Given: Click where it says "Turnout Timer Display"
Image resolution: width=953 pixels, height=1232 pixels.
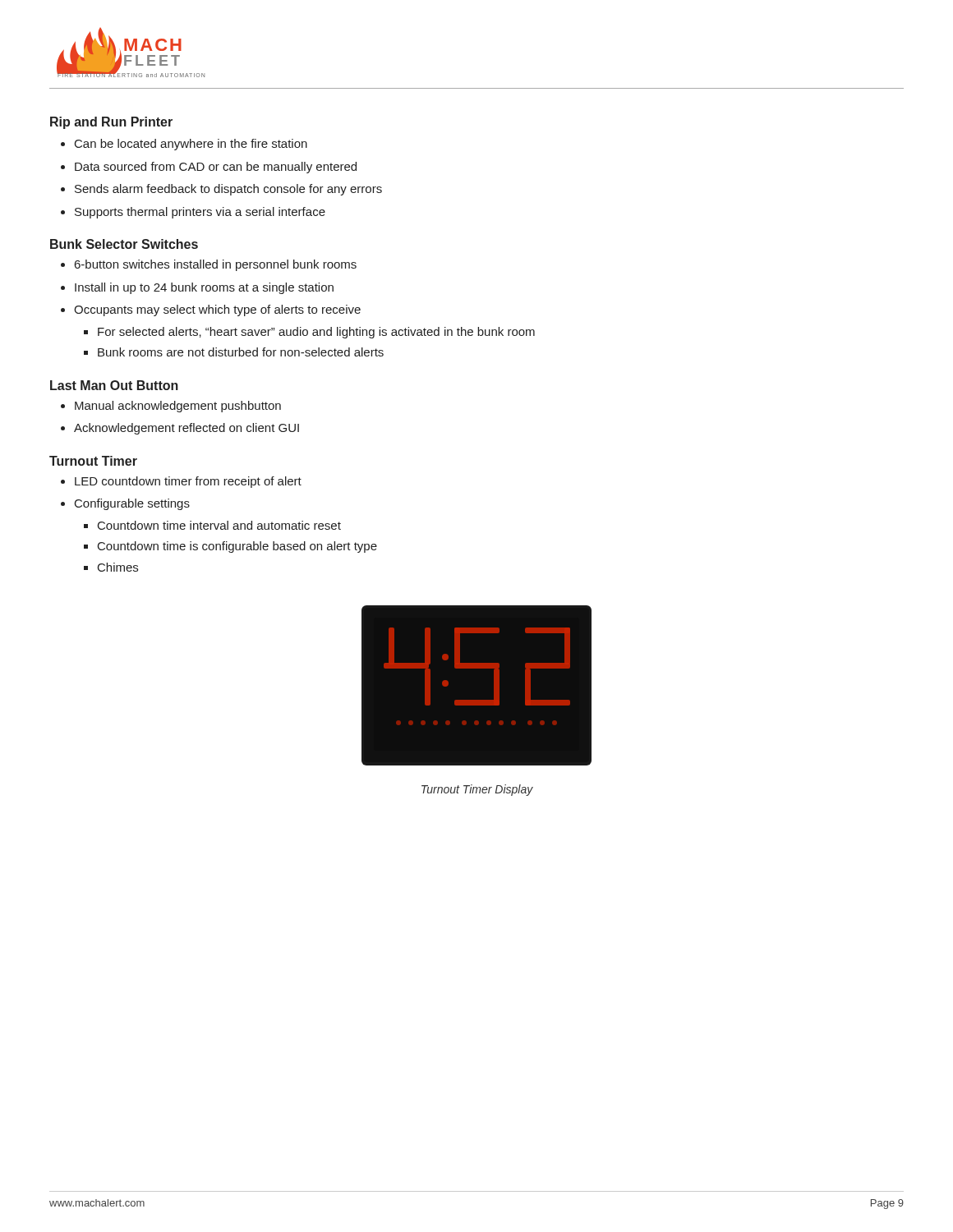Looking at the screenshot, I should point(476,789).
